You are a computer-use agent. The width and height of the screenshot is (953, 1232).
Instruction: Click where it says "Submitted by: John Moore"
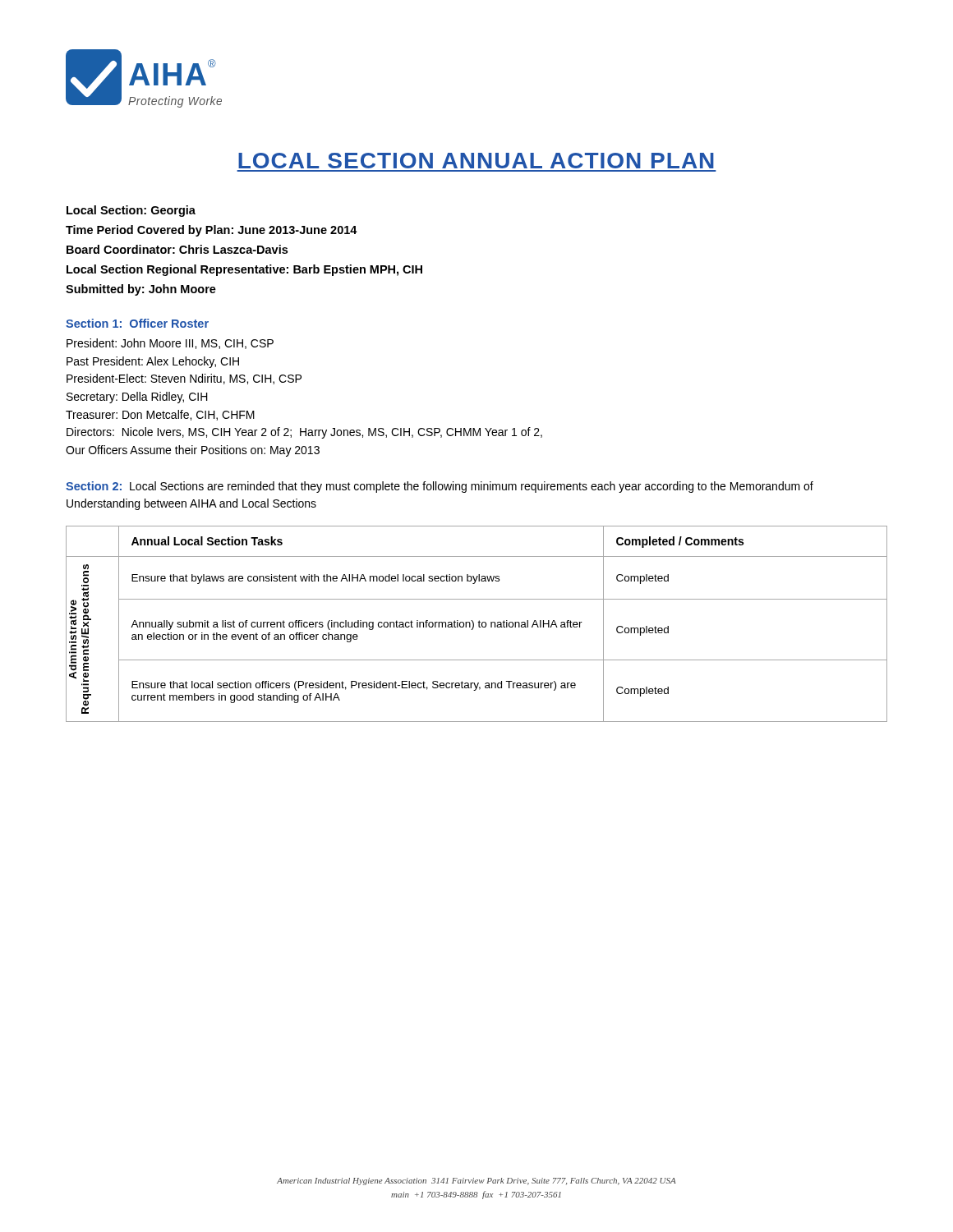coord(141,289)
